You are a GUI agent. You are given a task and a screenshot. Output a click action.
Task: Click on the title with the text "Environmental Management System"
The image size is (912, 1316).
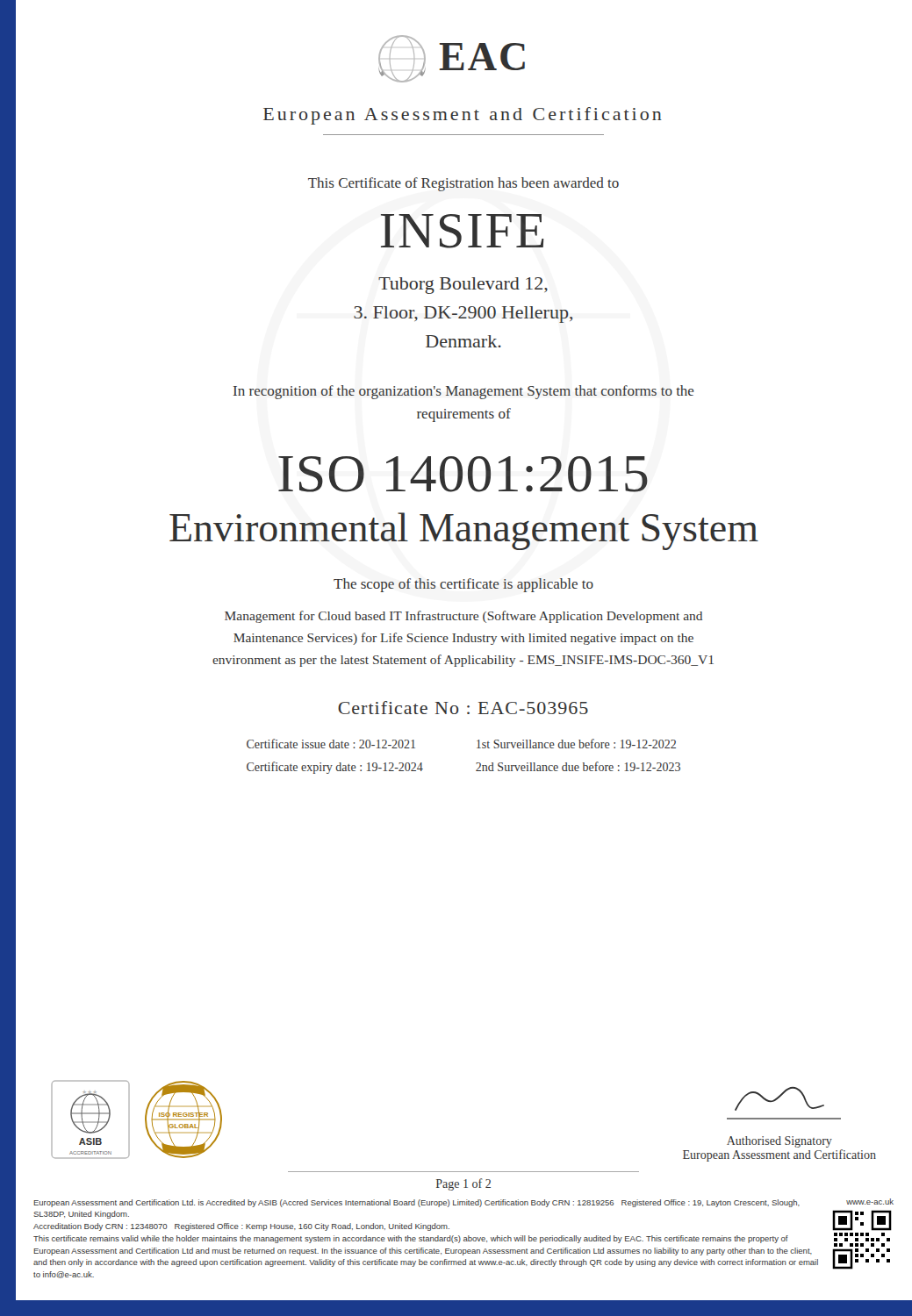463,528
